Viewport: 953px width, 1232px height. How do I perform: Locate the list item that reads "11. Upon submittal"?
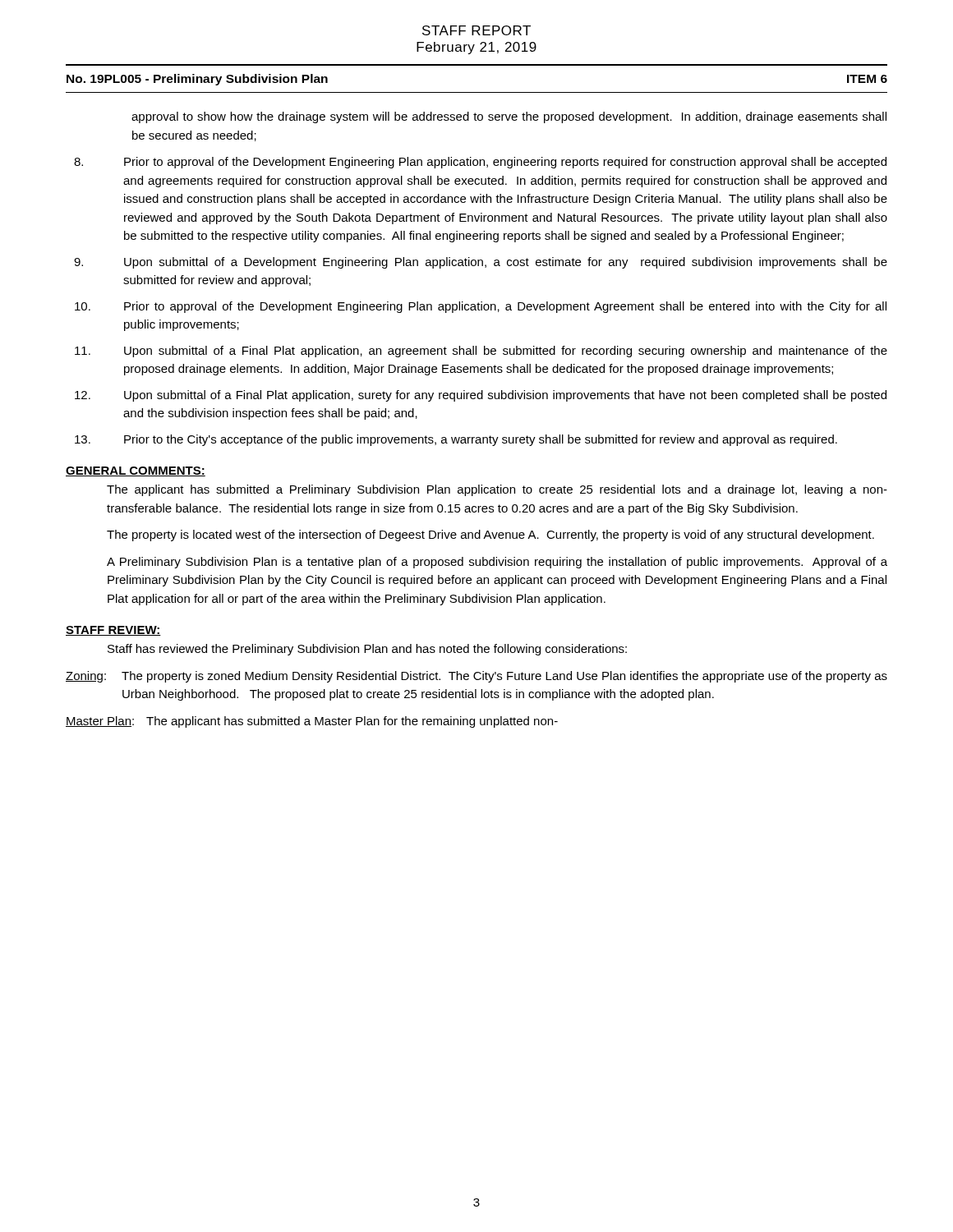click(x=476, y=360)
